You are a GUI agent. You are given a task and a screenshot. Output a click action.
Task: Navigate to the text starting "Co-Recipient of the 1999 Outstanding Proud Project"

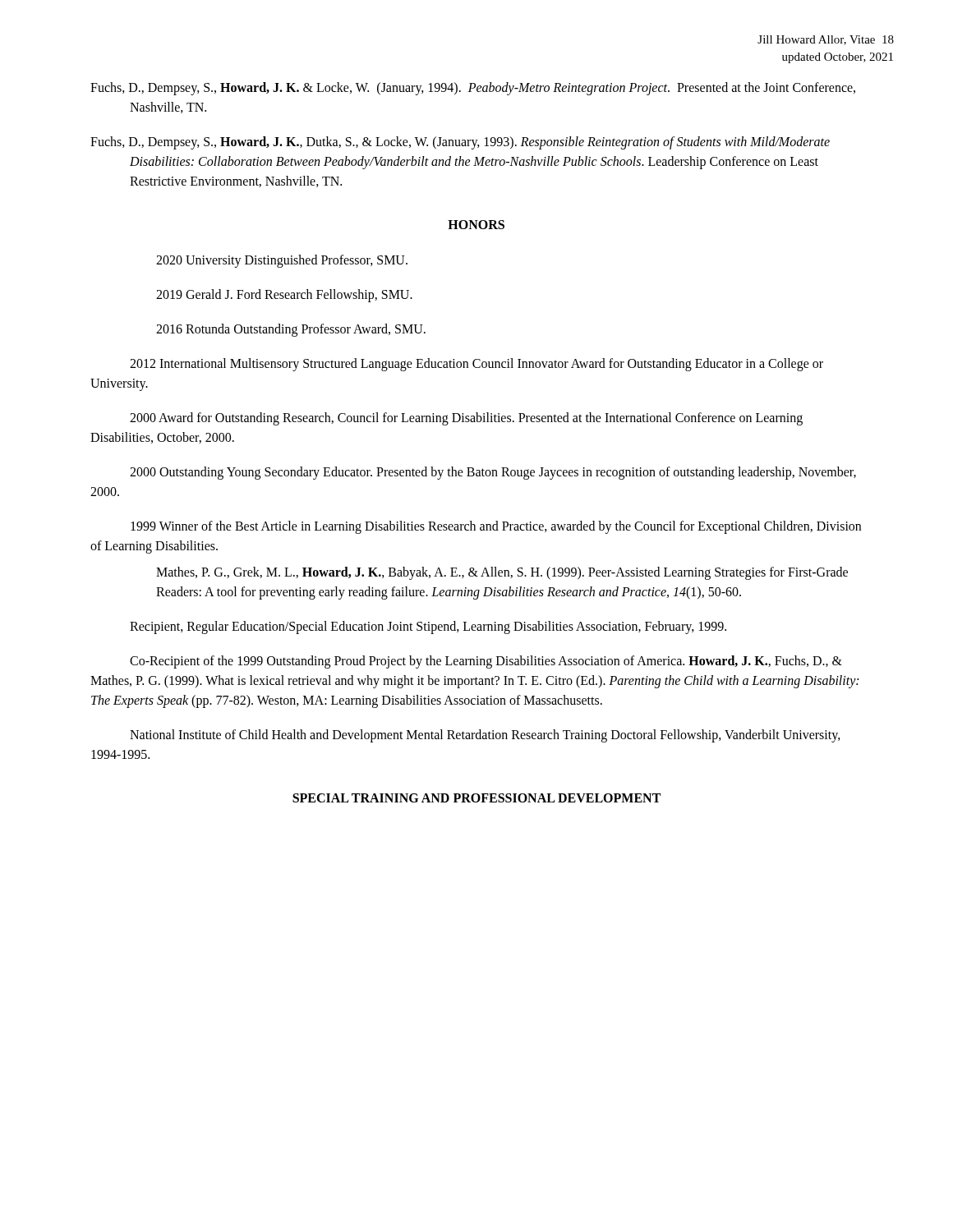pos(475,680)
